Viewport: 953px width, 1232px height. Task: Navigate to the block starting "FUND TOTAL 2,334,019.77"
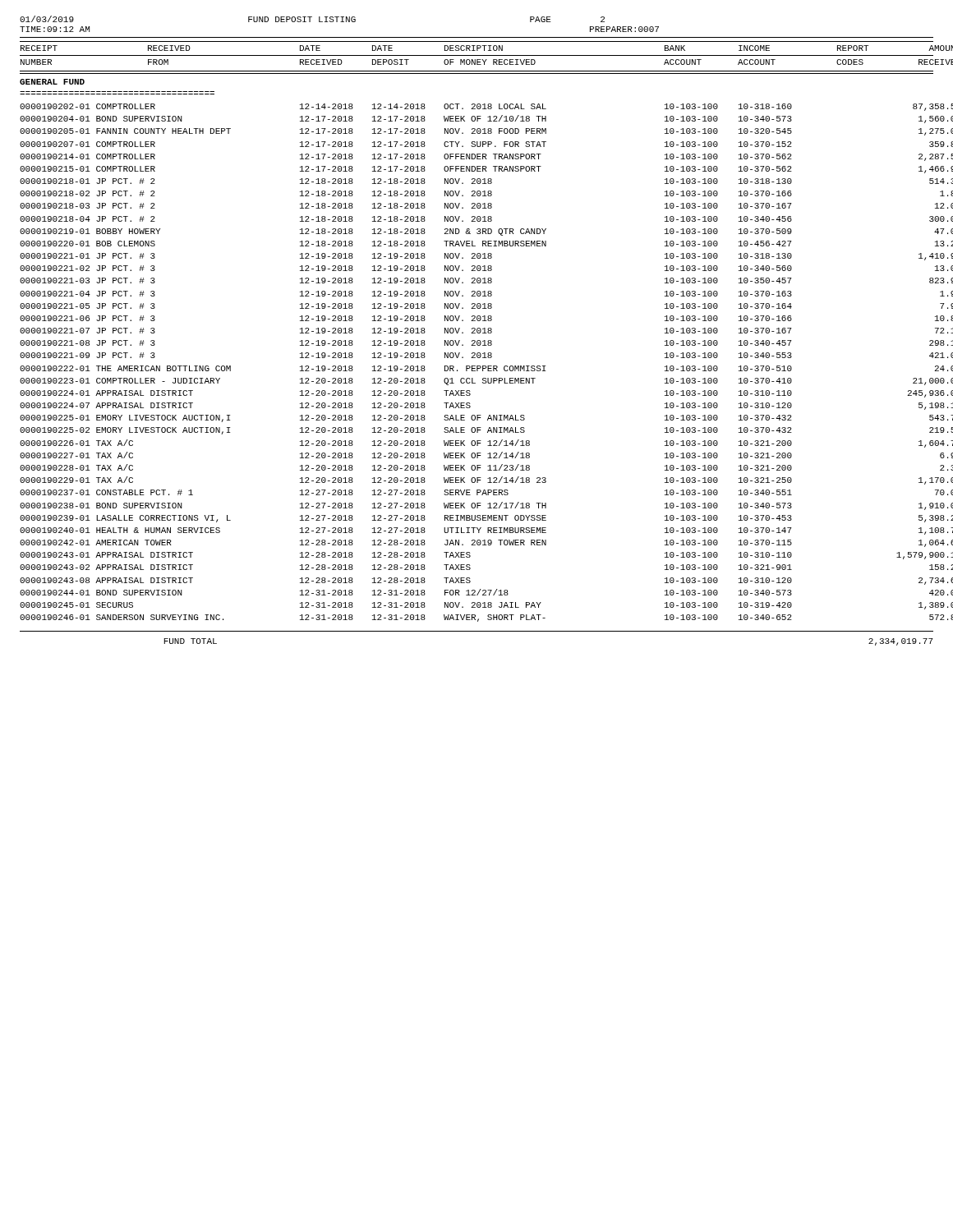click(548, 642)
